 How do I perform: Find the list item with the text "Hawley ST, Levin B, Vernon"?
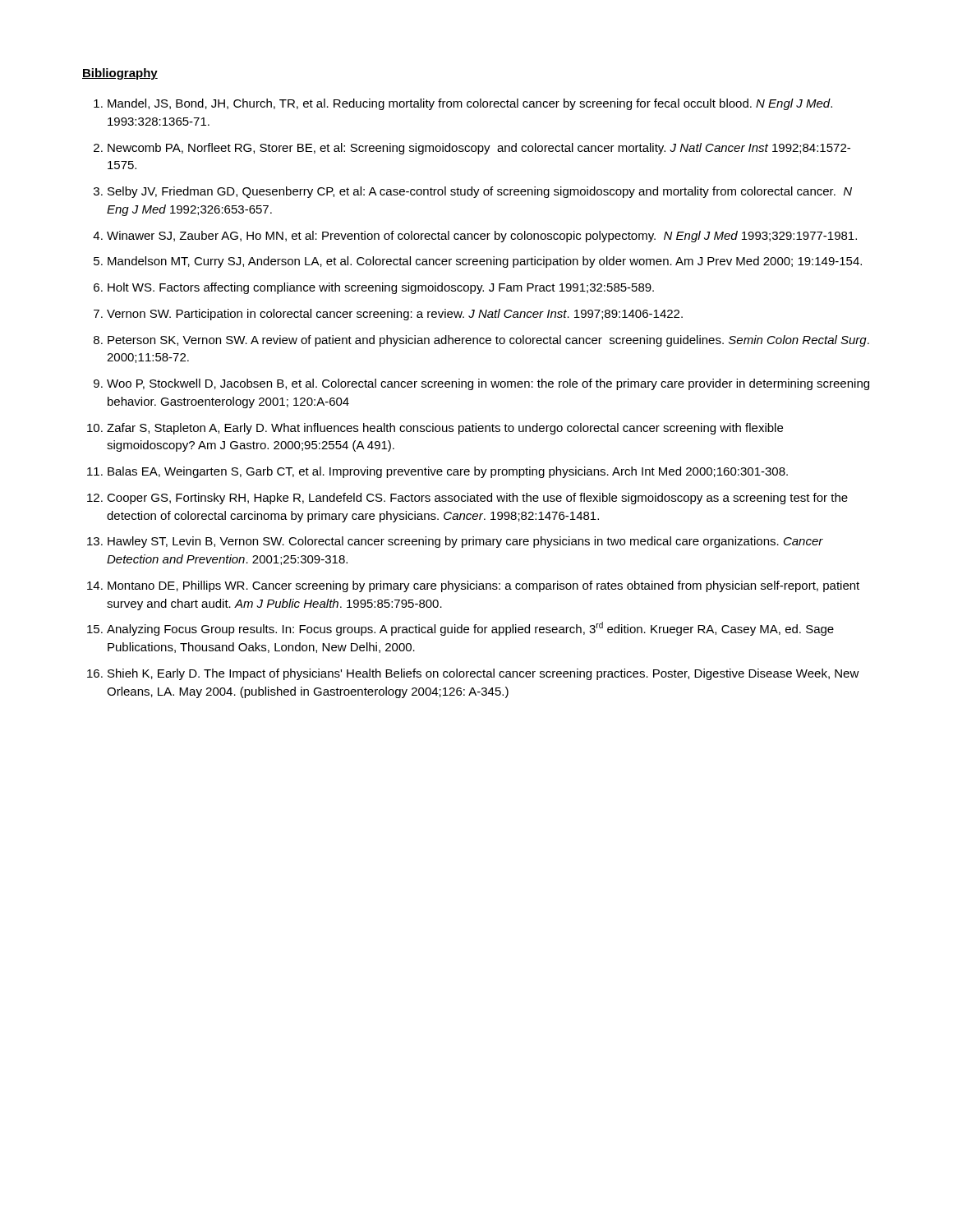click(465, 550)
